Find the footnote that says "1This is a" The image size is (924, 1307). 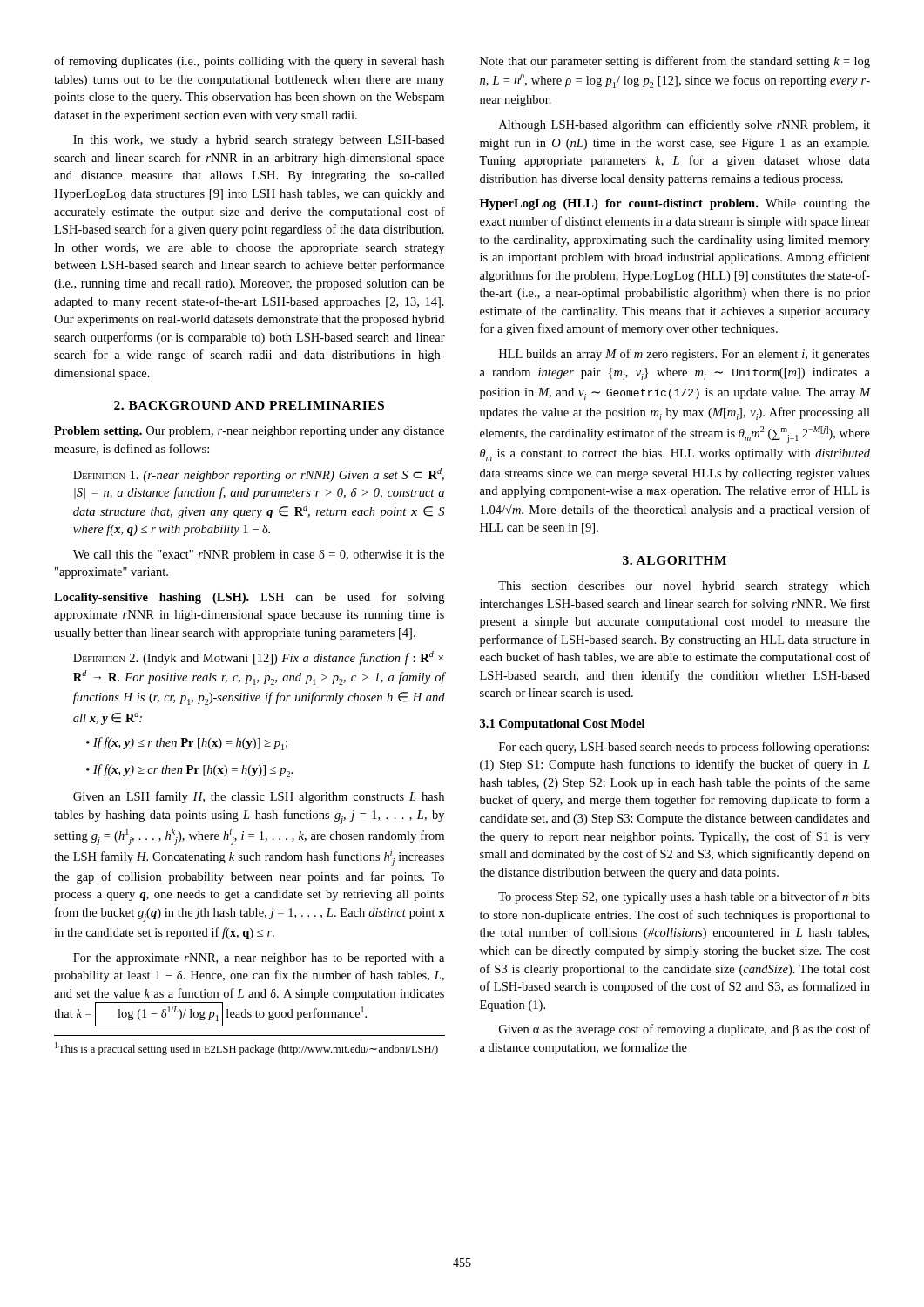(249, 1047)
